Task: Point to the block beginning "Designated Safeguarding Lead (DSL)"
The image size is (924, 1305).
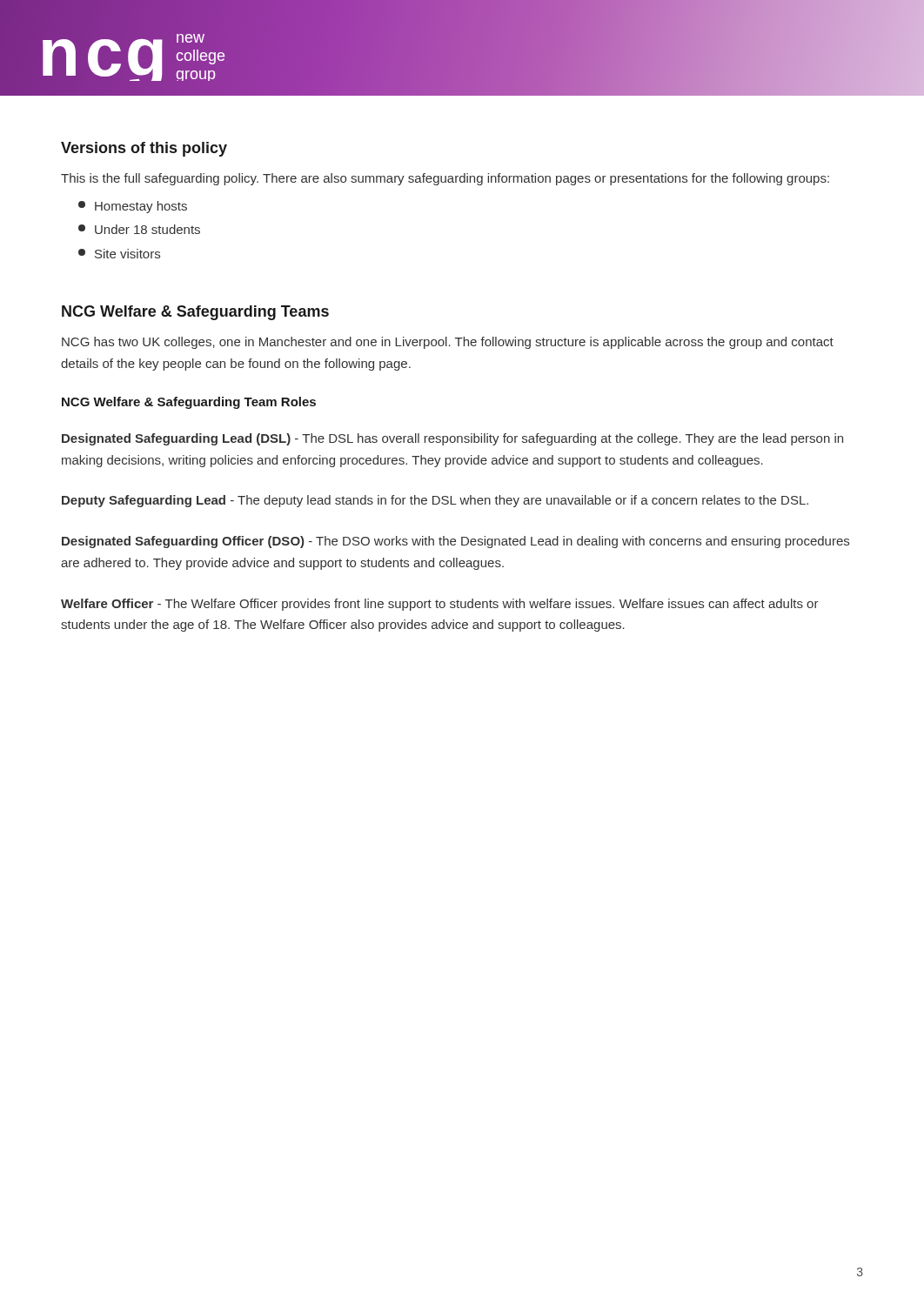Action: pyautogui.click(x=452, y=449)
